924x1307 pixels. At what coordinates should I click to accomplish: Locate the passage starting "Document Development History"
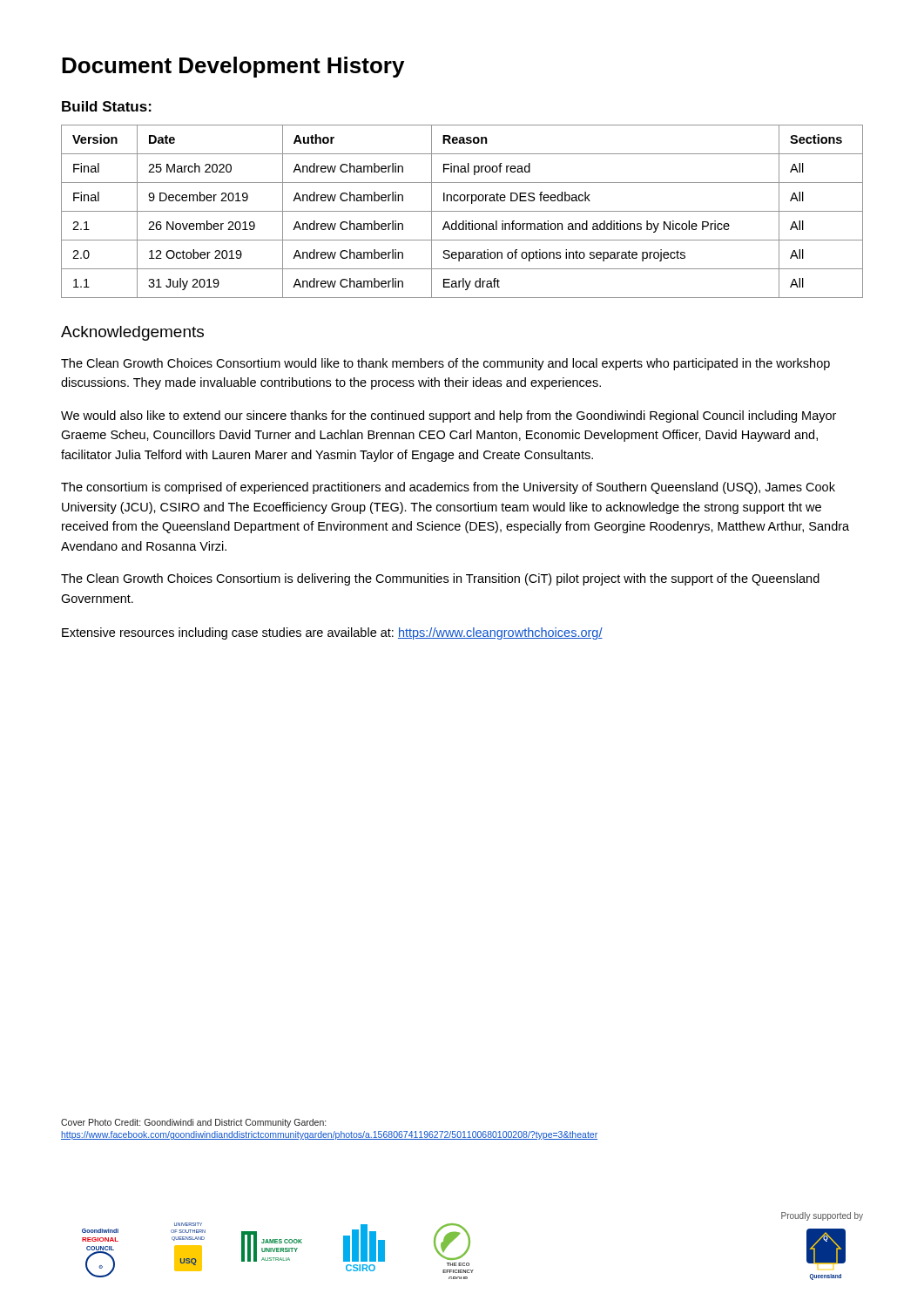(x=233, y=67)
